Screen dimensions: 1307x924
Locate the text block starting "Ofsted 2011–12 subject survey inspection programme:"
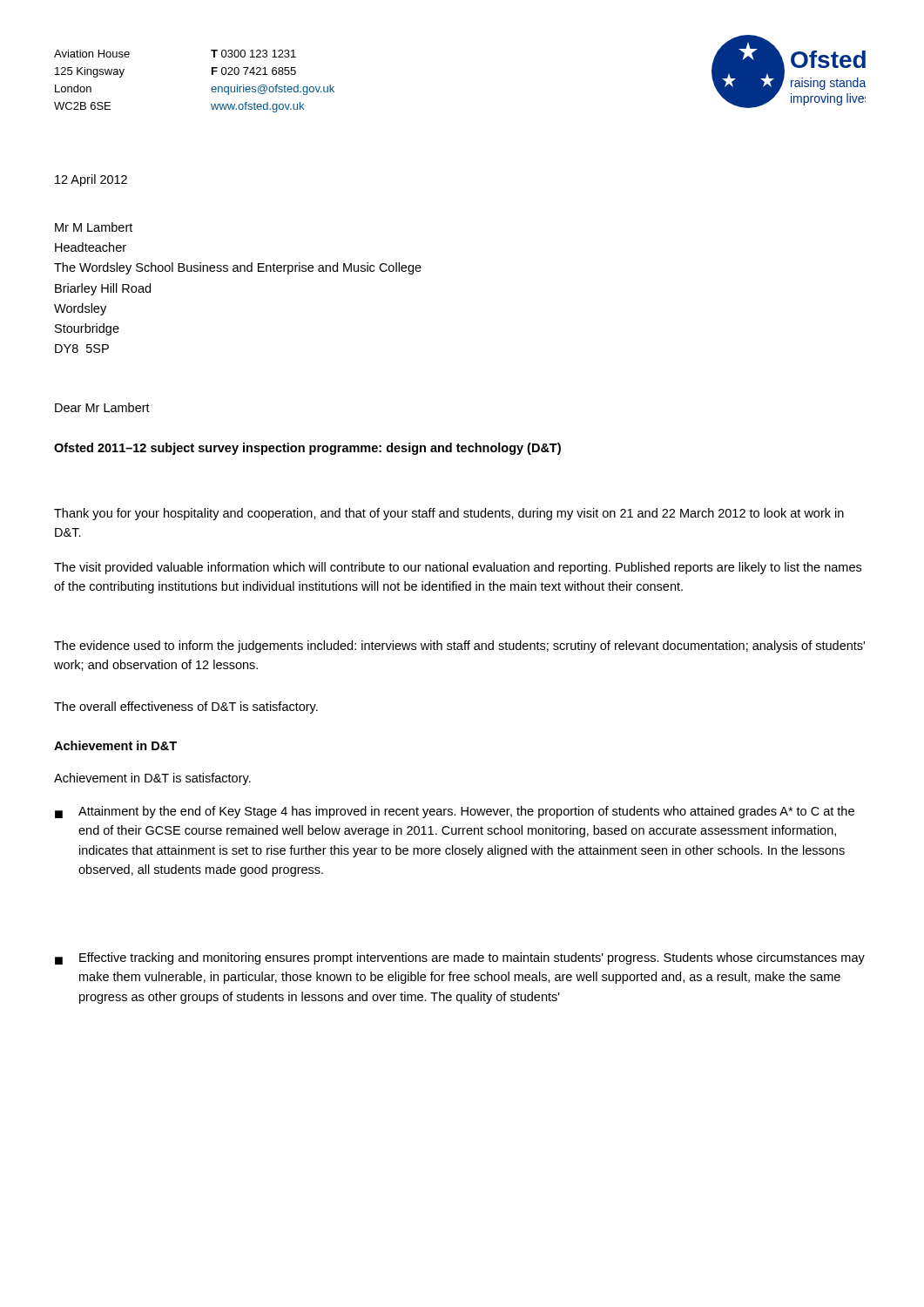[308, 448]
